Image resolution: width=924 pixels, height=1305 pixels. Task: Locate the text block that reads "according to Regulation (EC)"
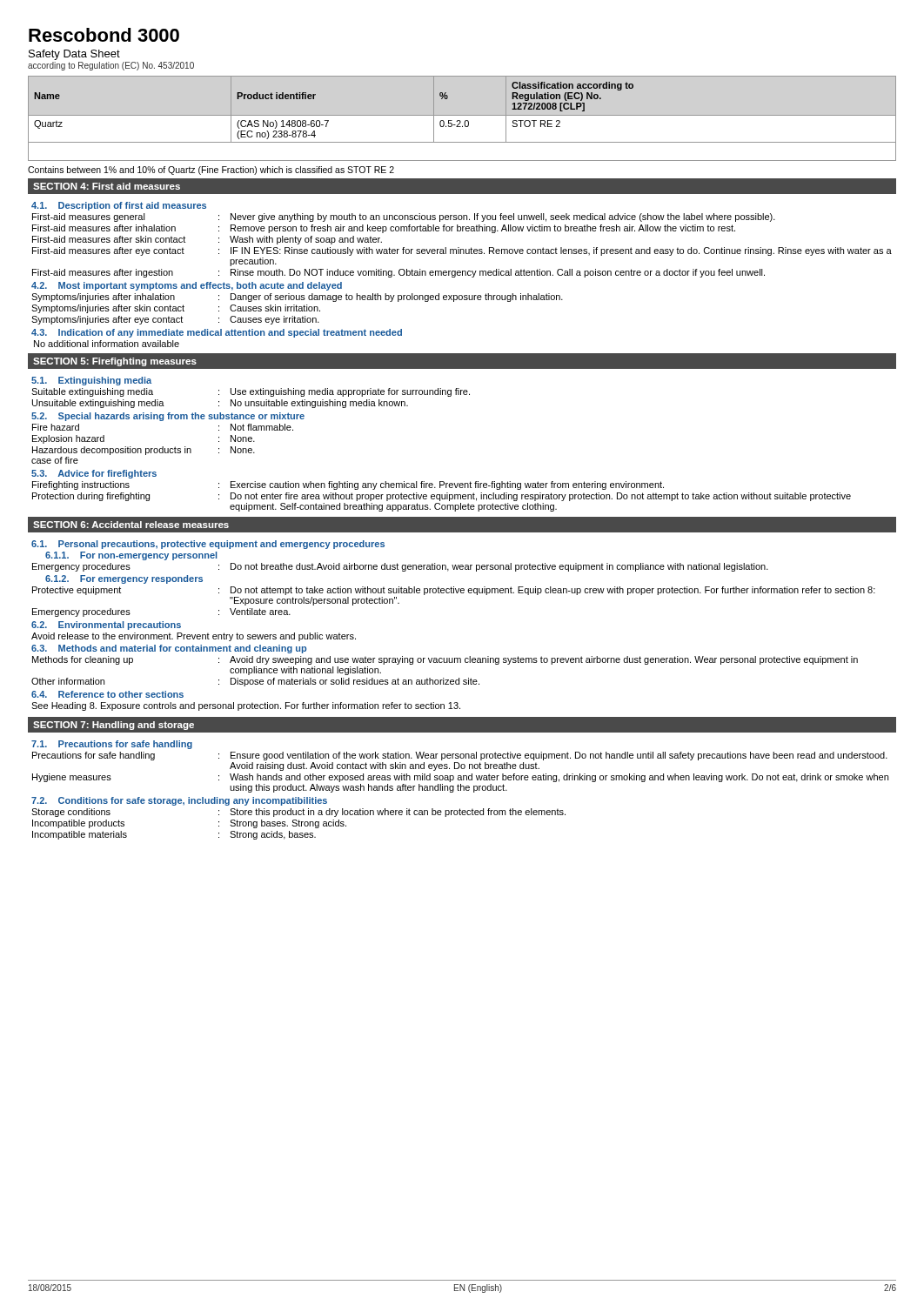[111, 66]
